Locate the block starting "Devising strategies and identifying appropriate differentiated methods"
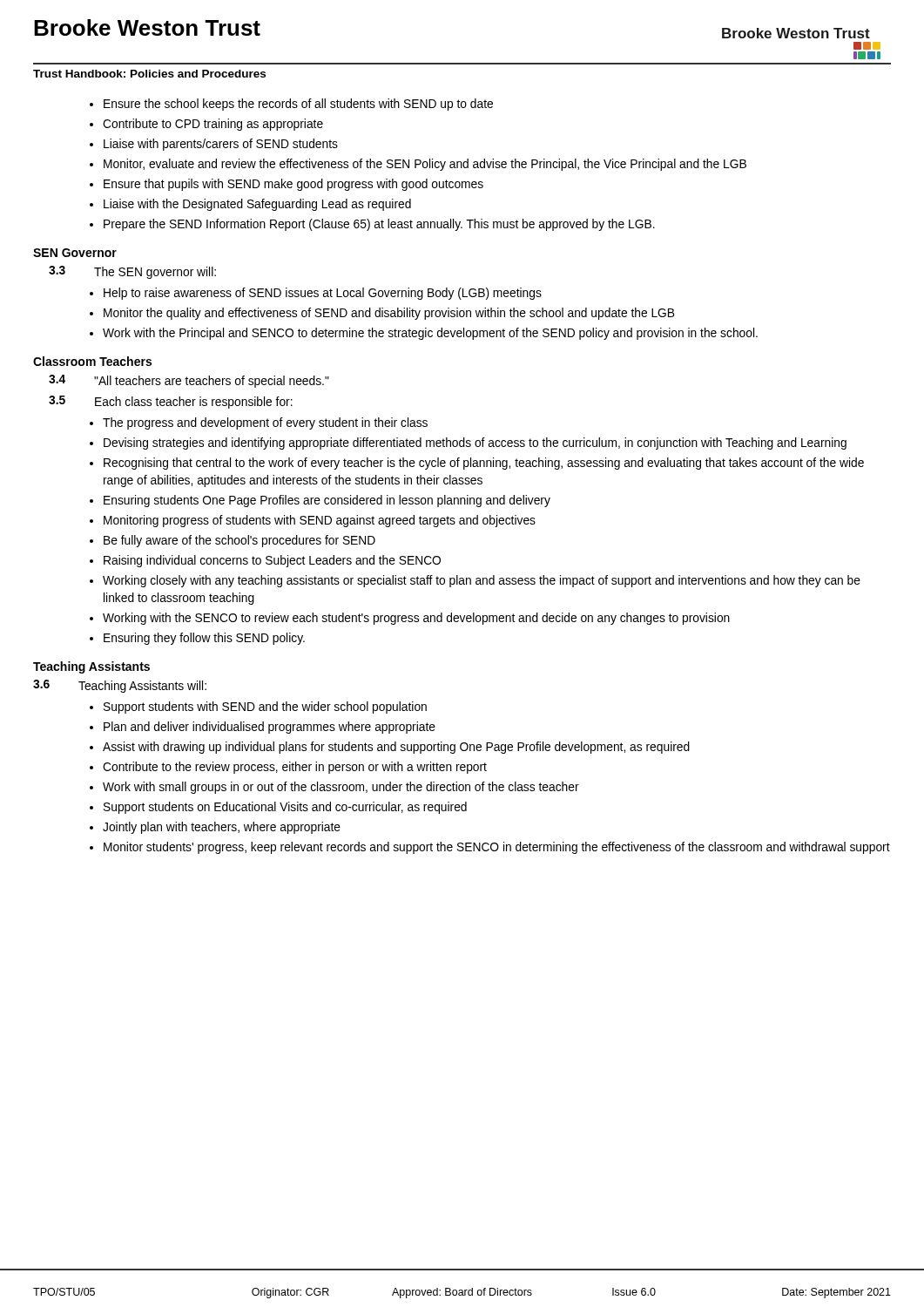The height and width of the screenshot is (1307, 924). coord(475,443)
